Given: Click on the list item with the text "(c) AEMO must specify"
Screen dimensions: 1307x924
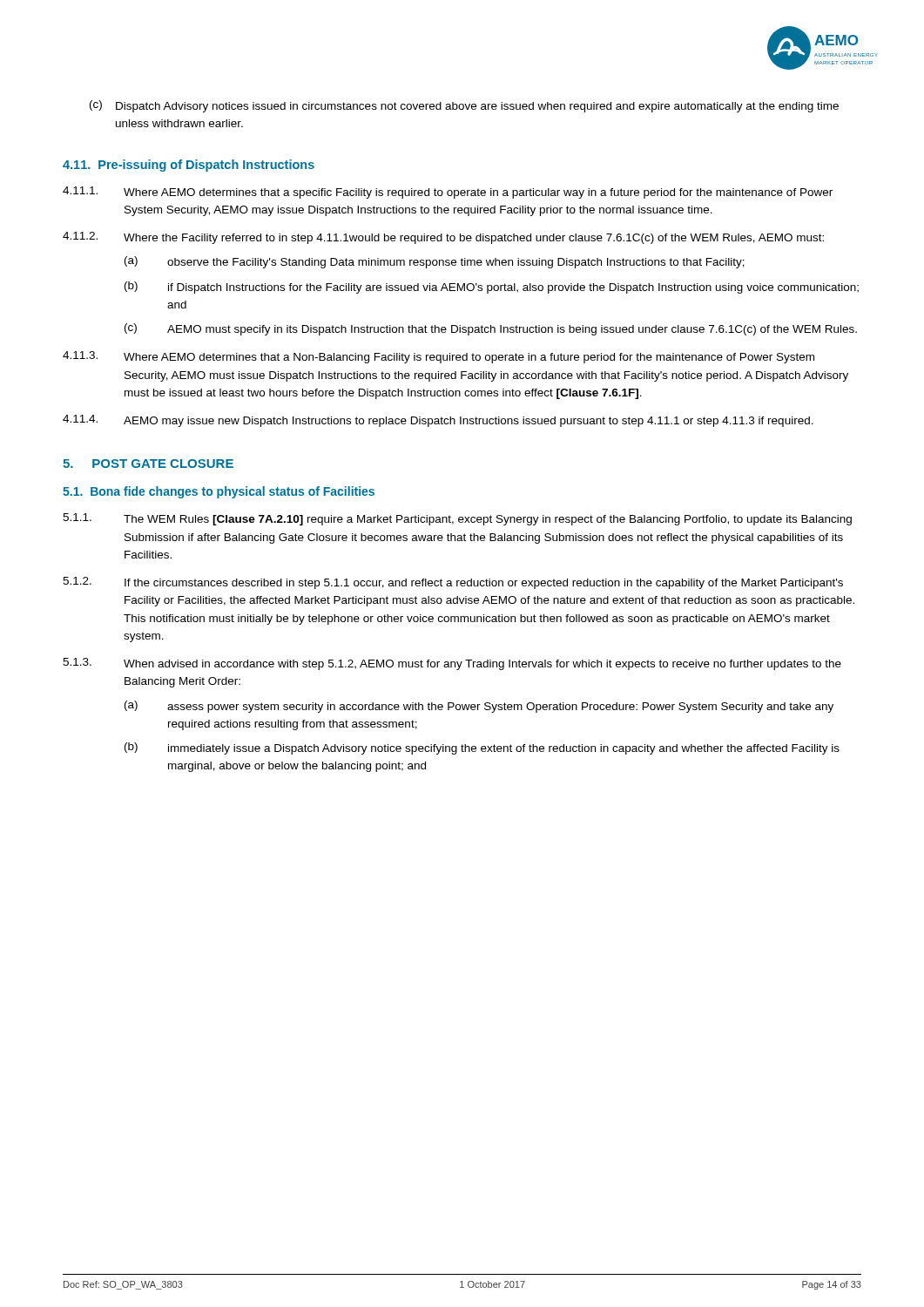Looking at the screenshot, I should (x=492, y=329).
